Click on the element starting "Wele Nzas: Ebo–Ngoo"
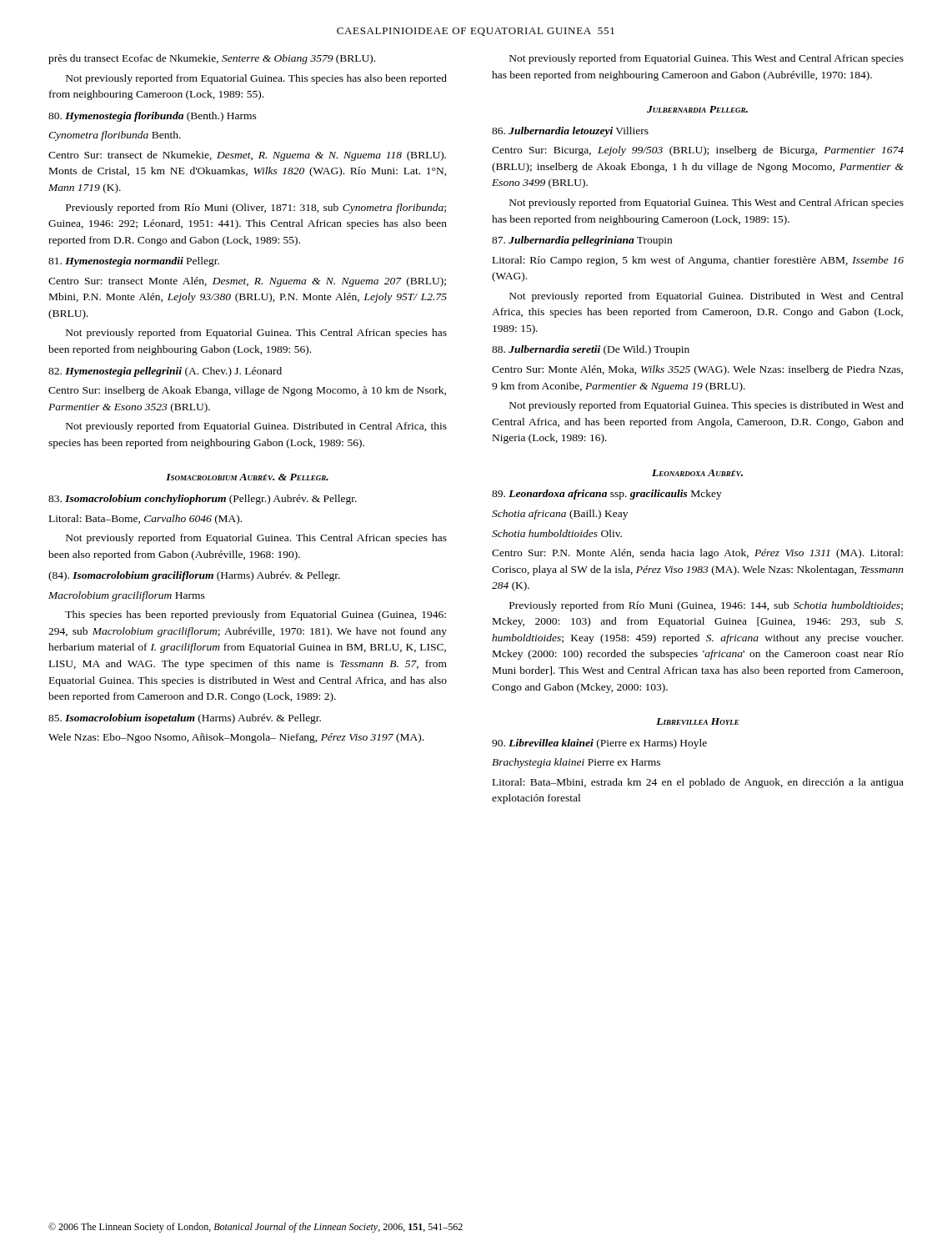Image resolution: width=952 pixels, height=1251 pixels. (x=248, y=737)
